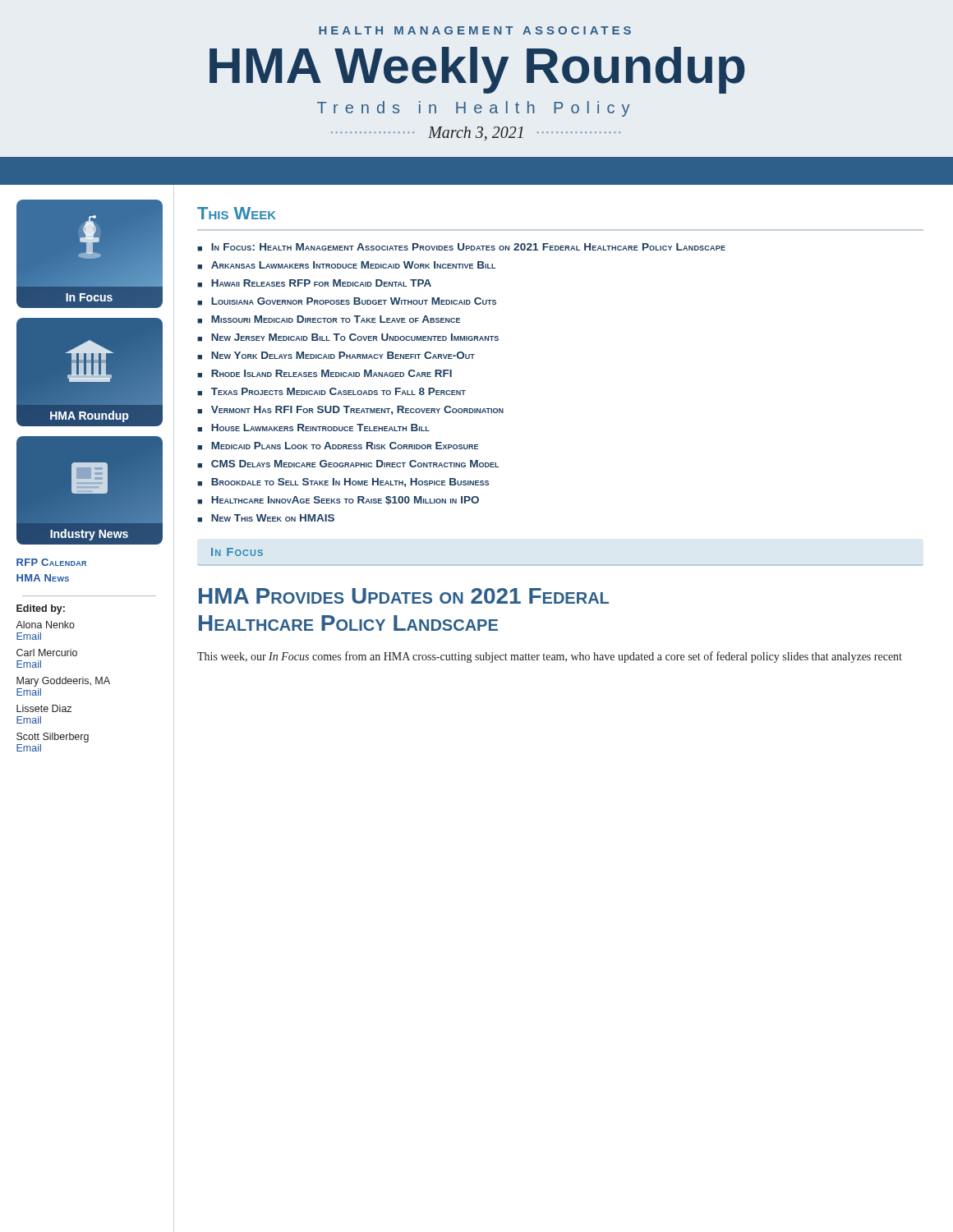
Task: Click the passage that begins "■ New York Delays Medicaid"
Action: (x=336, y=355)
